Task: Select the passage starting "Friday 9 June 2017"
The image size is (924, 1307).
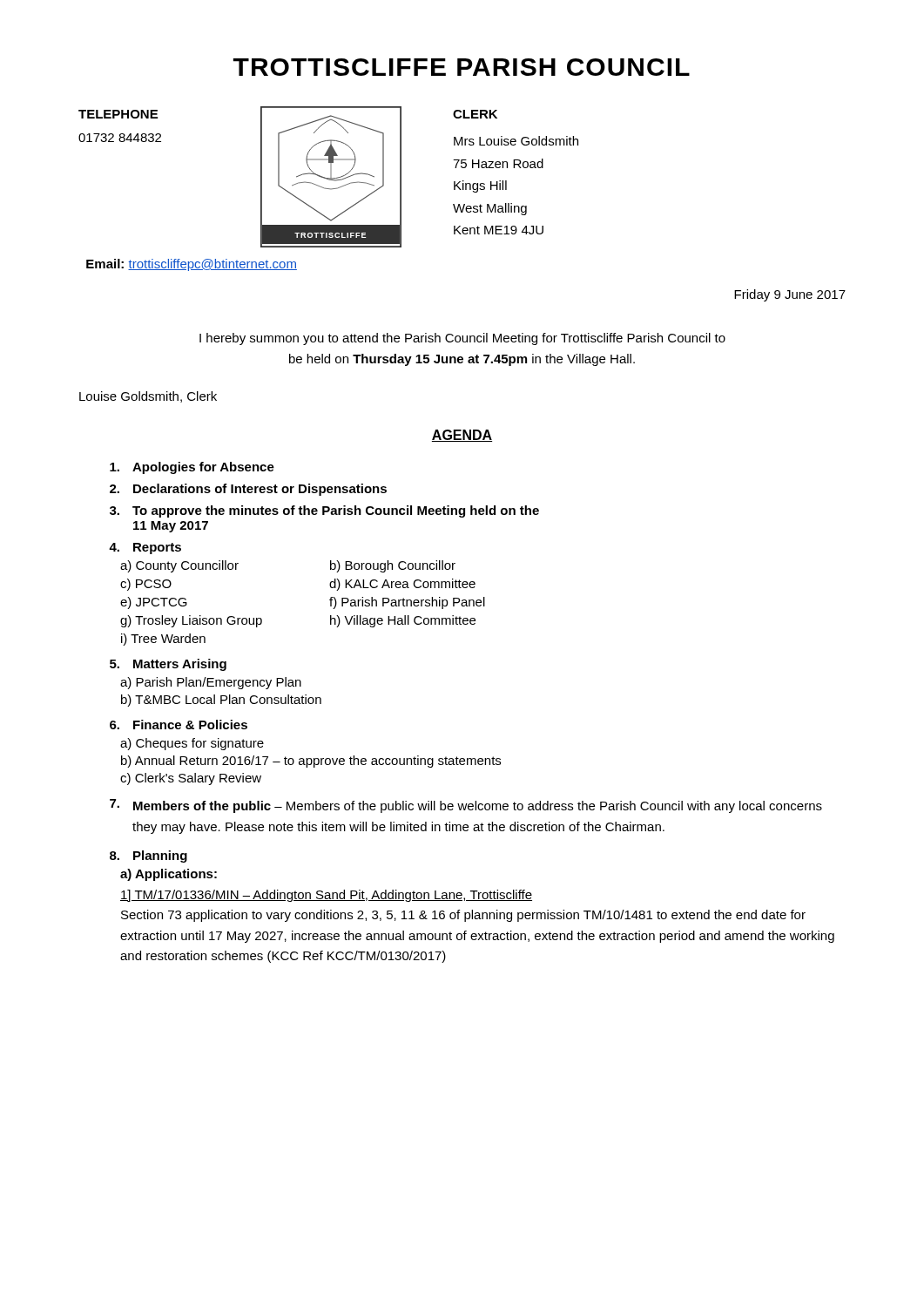Action: point(790,294)
